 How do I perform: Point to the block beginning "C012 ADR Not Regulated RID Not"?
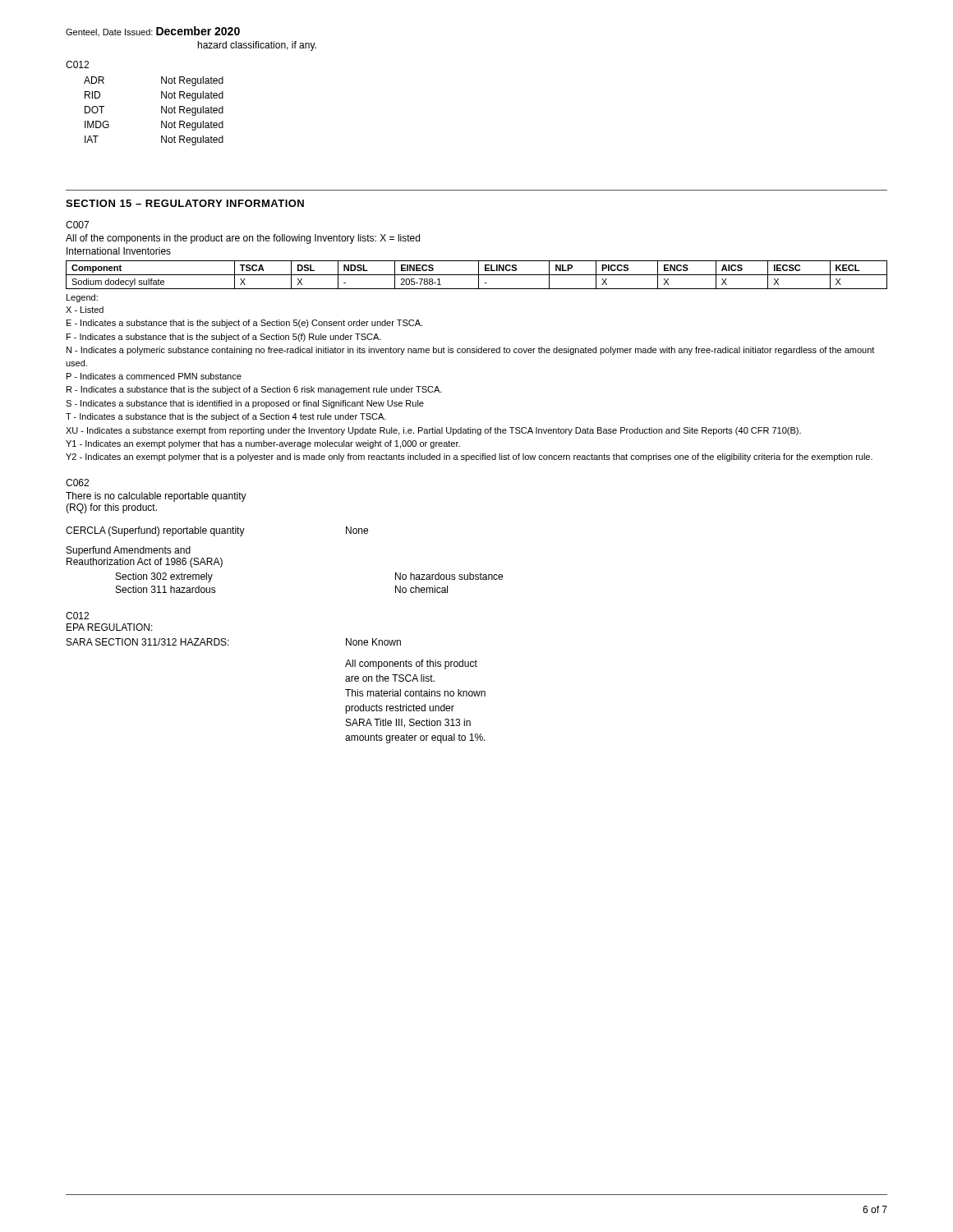pos(77,64)
